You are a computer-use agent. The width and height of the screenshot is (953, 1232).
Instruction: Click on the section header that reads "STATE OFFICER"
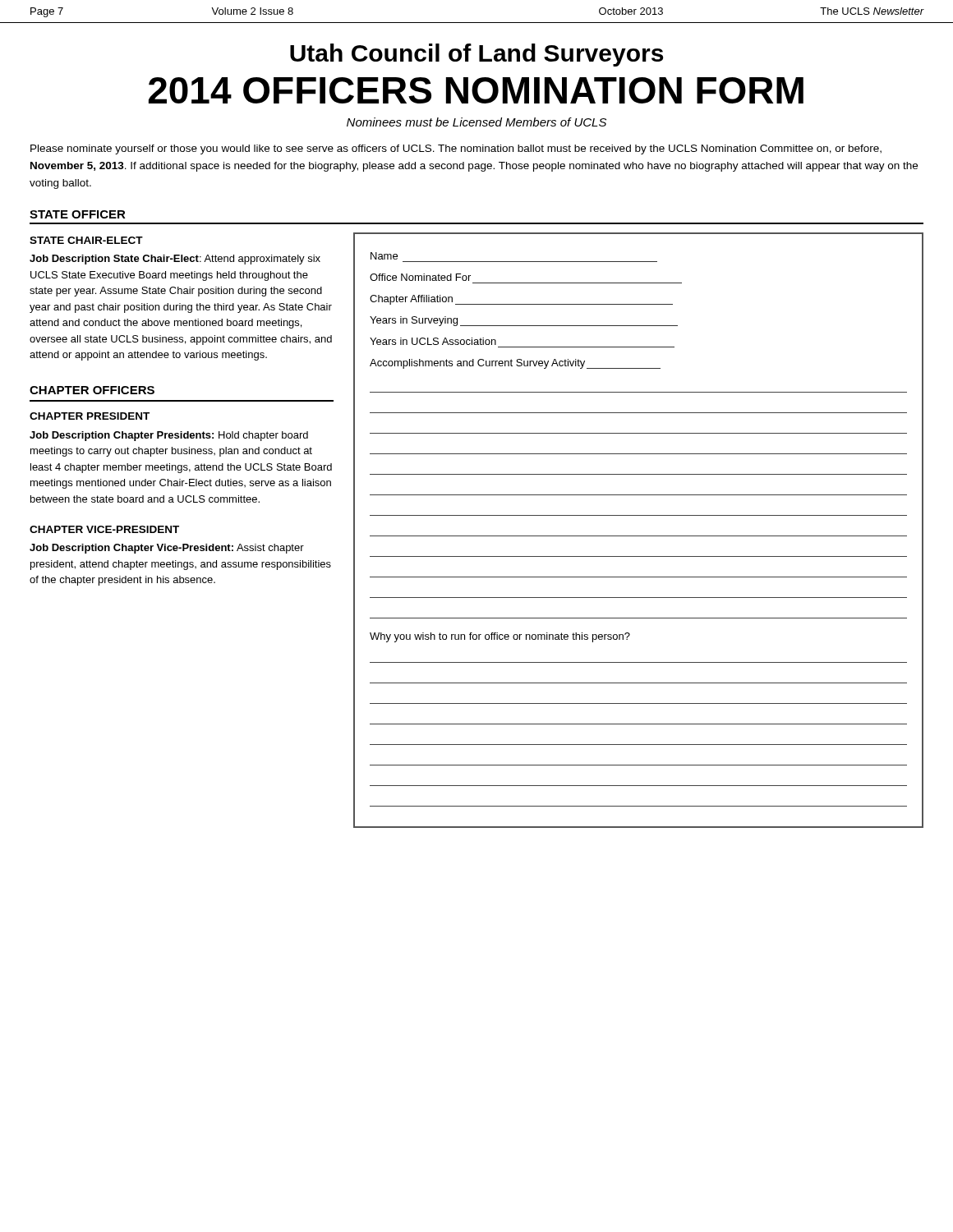[x=78, y=214]
